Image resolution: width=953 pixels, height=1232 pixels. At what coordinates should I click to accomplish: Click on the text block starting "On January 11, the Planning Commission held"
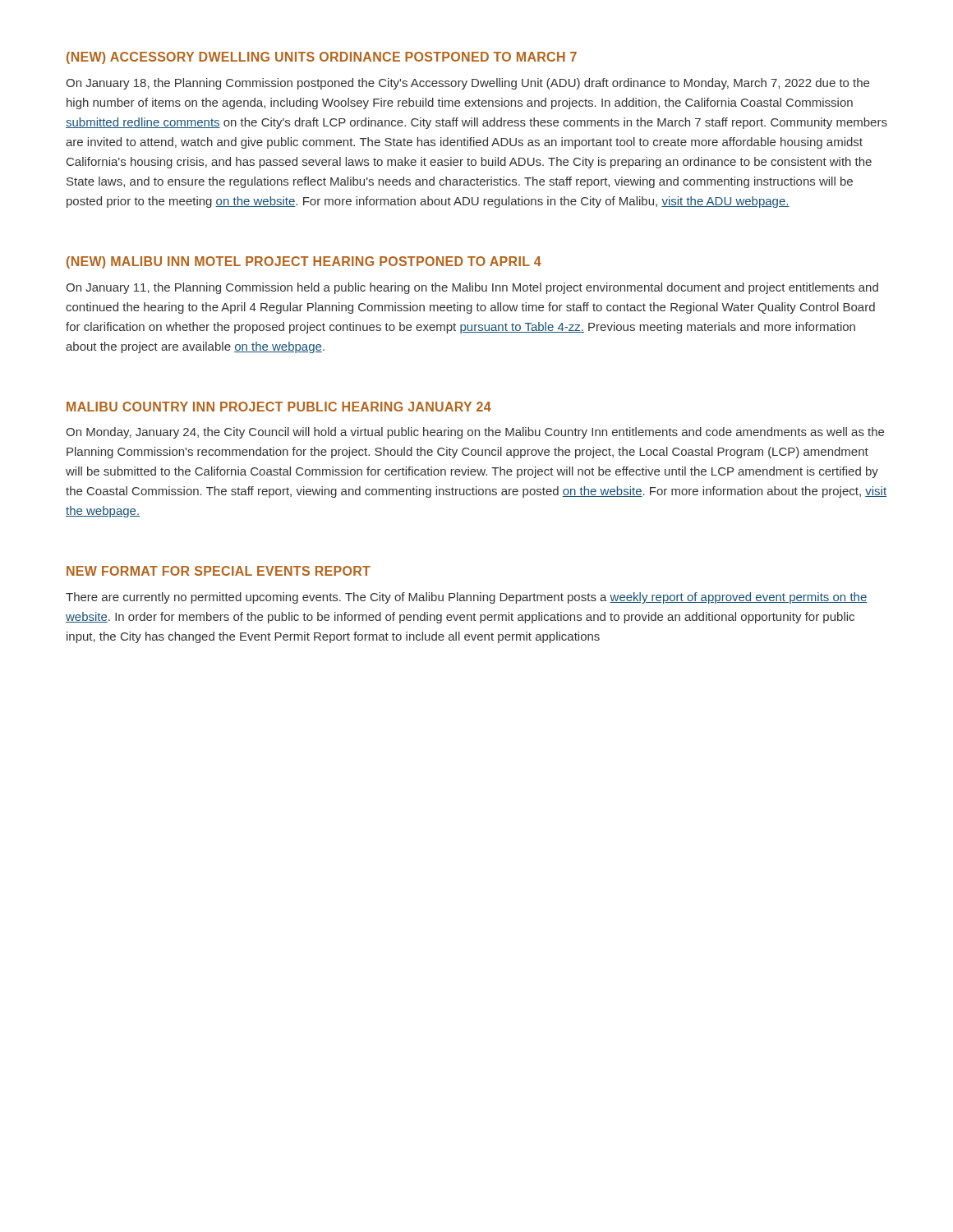pyautogui.click(x=472, y=316)
